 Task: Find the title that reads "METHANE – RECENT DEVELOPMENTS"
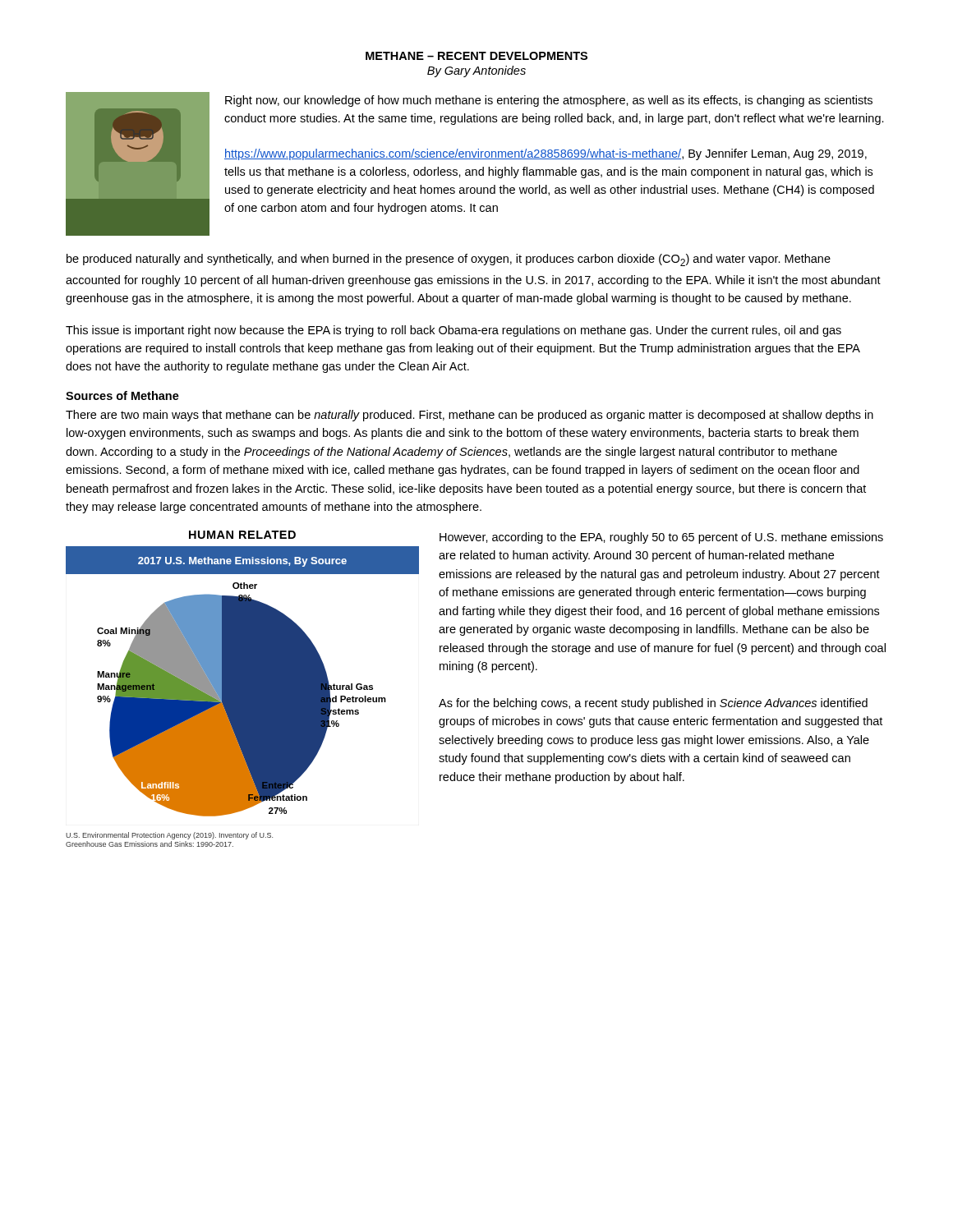coord(476,56)
